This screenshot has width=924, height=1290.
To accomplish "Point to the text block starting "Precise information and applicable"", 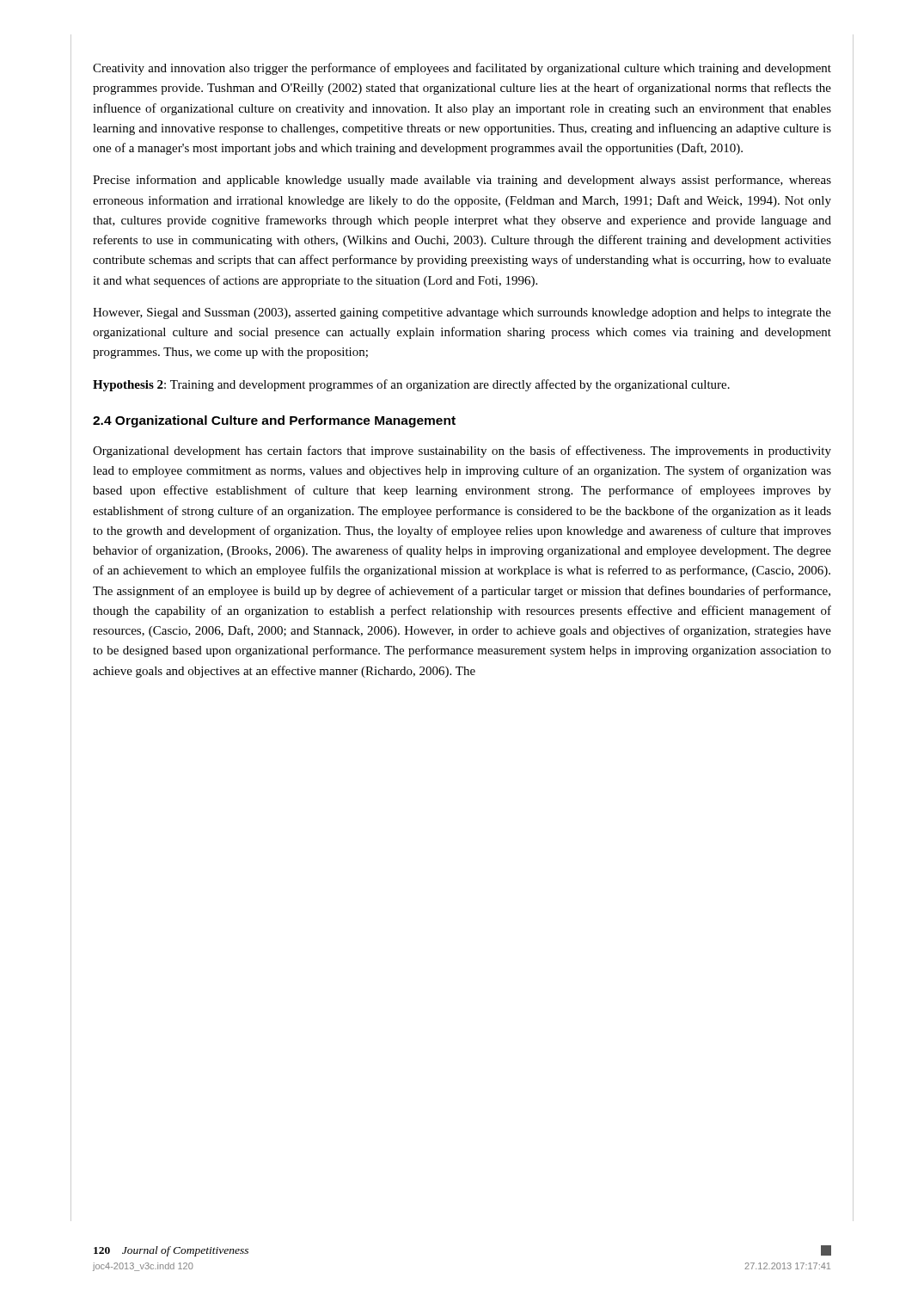I will pyautogui.click(x=462, y=231).
